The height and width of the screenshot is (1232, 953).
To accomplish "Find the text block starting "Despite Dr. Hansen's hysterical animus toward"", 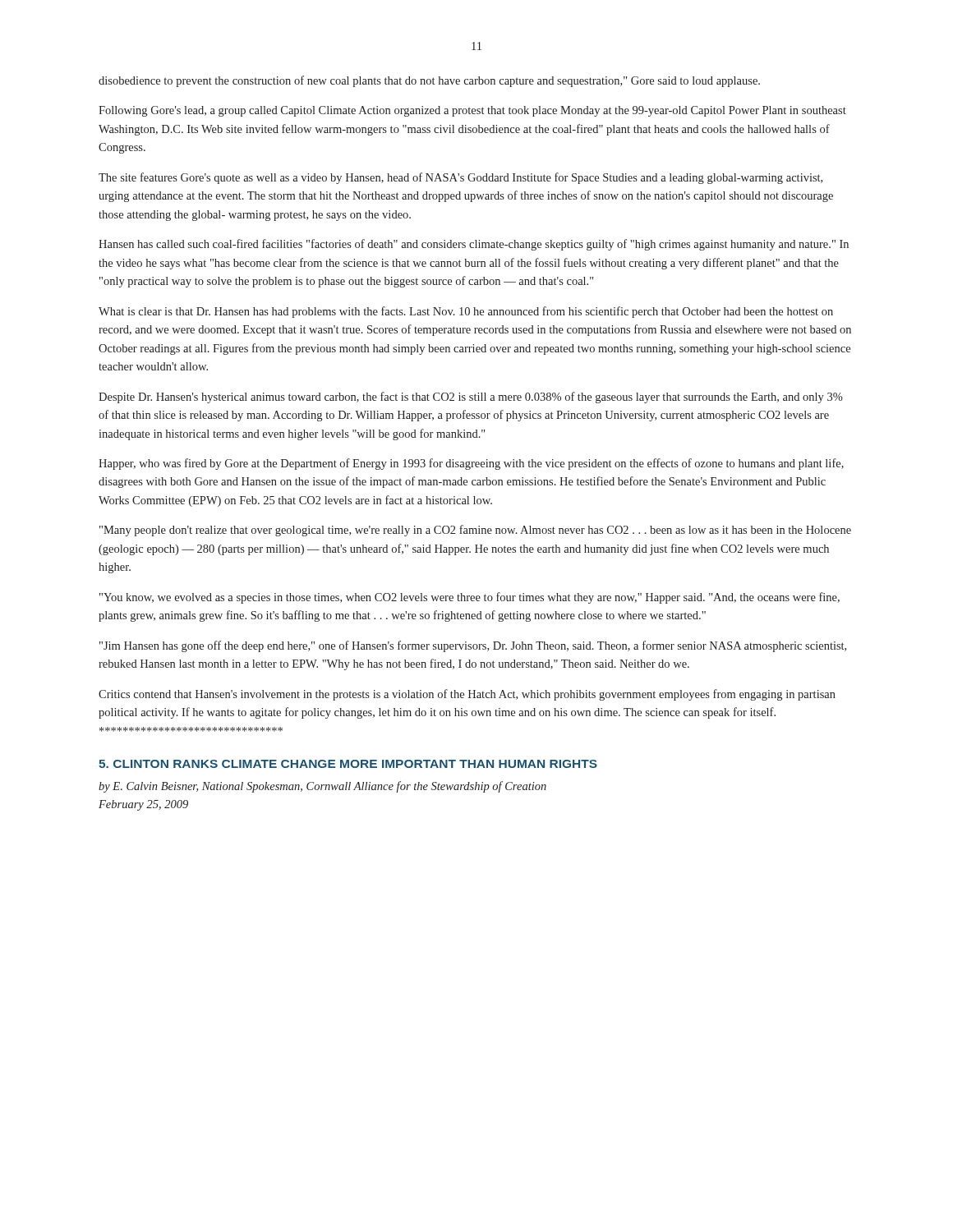I will (x=471, y=415).
